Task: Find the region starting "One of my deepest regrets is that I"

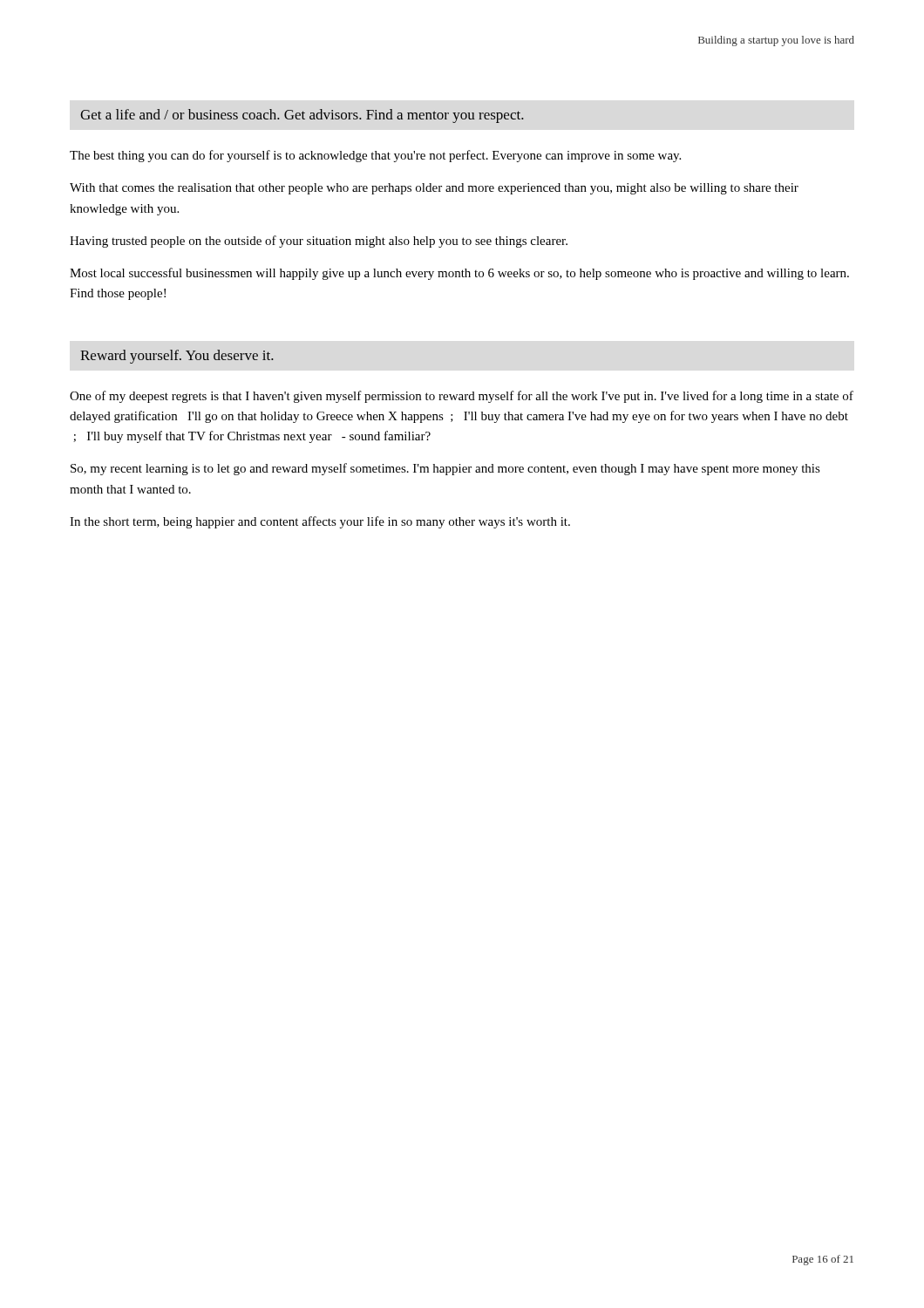Action: coord(461,416)
